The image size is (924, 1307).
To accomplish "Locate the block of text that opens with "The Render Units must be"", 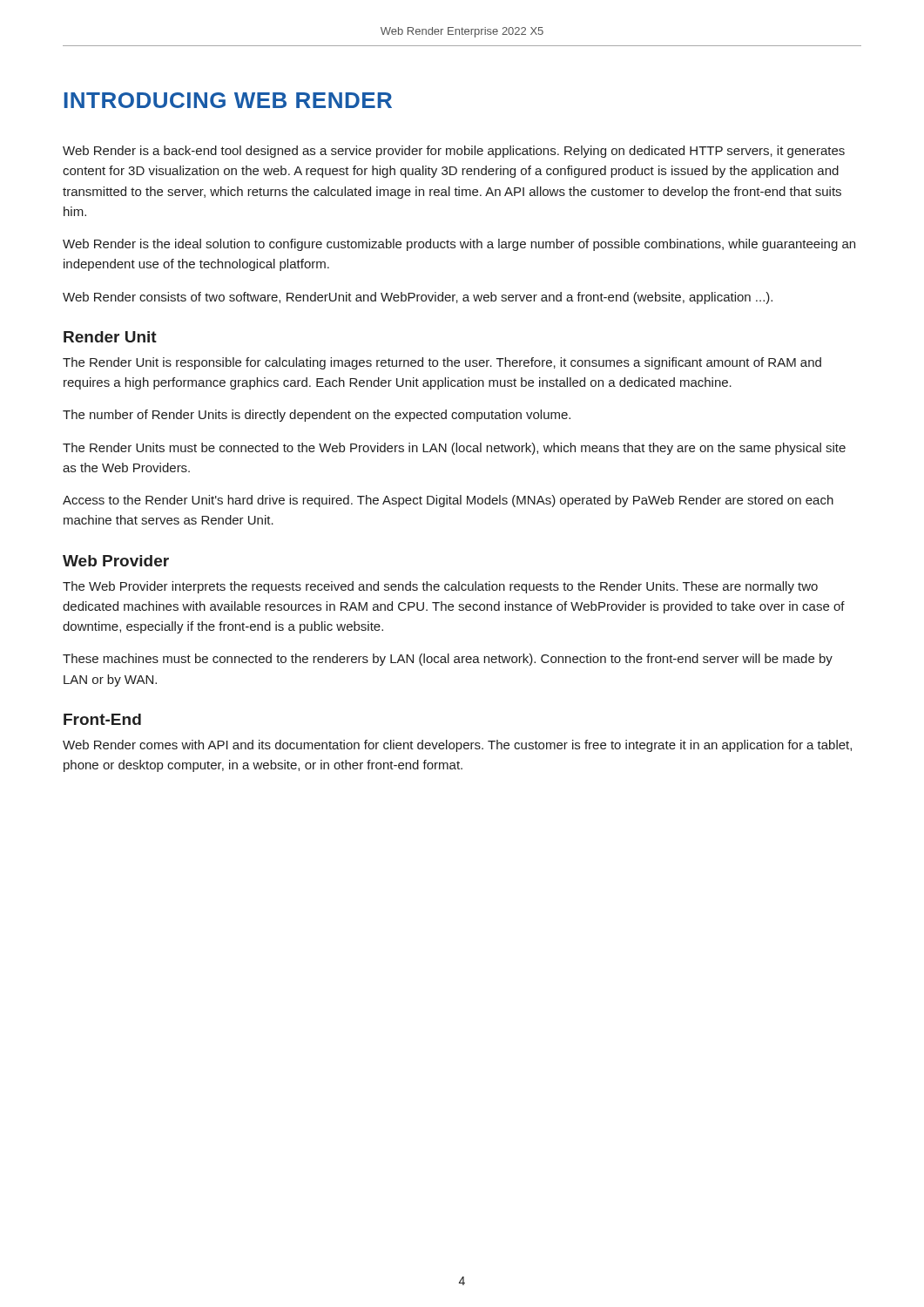I will (x=454, y=457).
